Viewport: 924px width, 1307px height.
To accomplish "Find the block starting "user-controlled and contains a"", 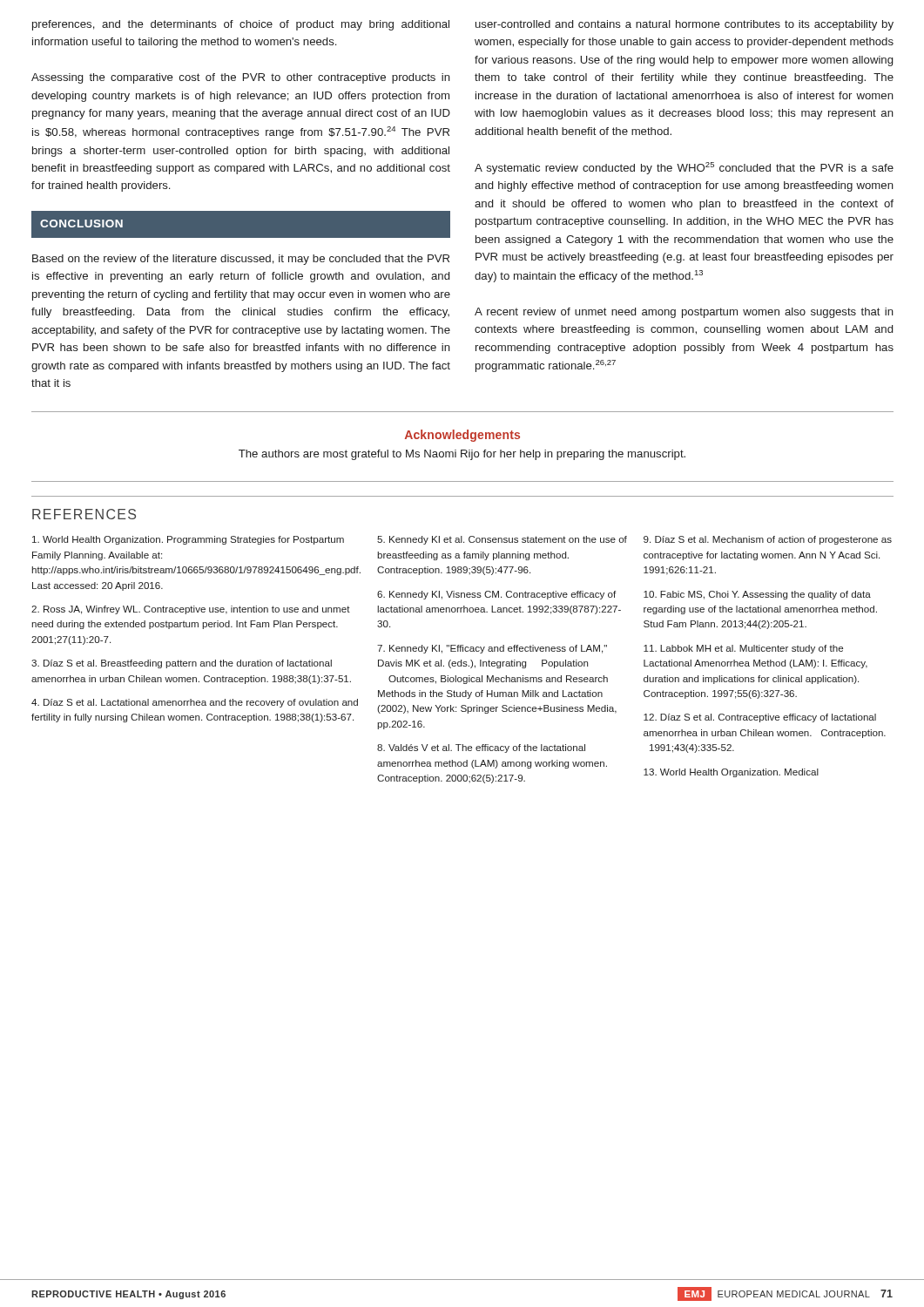I will pyautogui.click(x=684, y=77).
